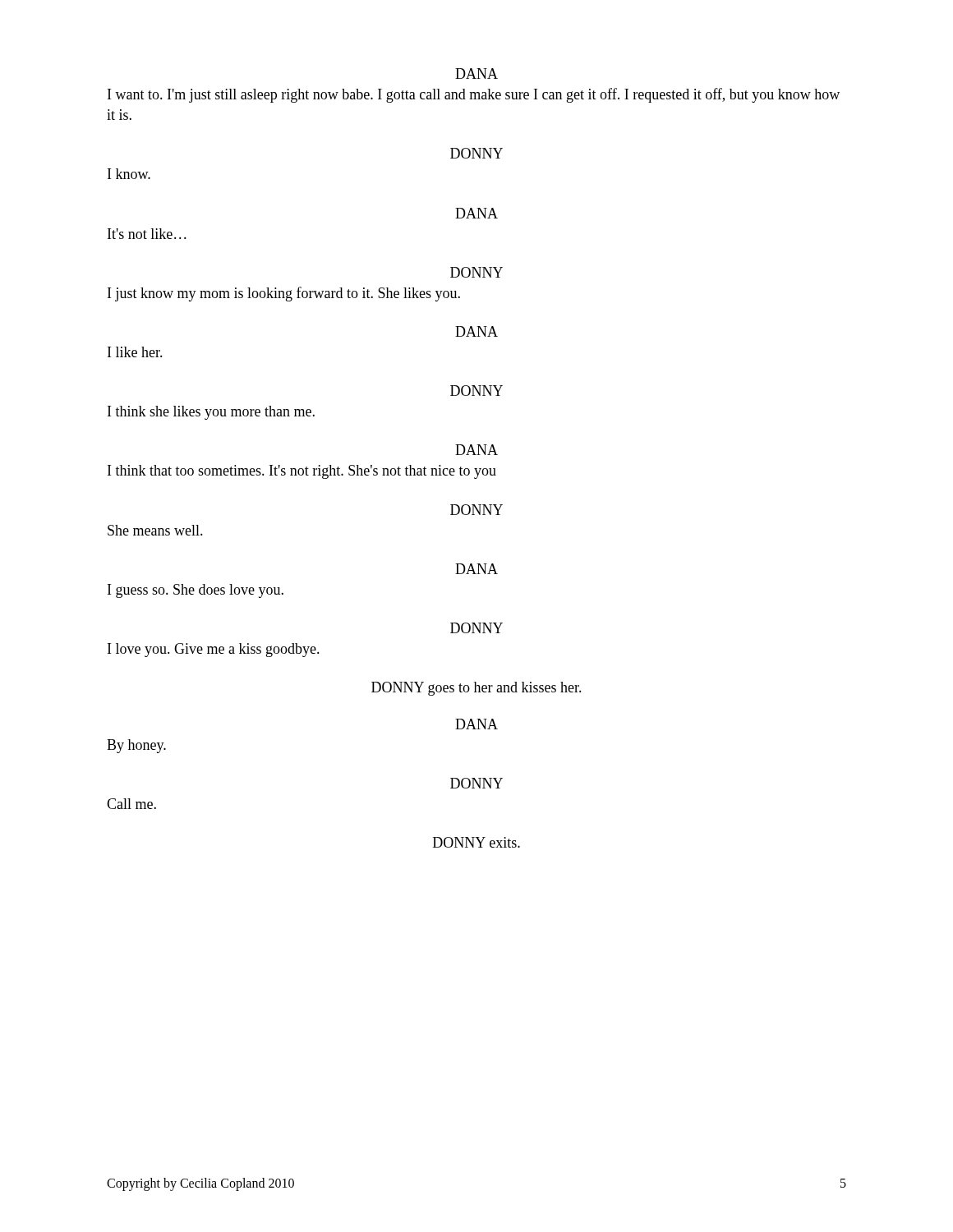The width and height of the screenshot is (953, 1232).
Task: Where is the passage that starts "I think that too"?
Action: 301,471
